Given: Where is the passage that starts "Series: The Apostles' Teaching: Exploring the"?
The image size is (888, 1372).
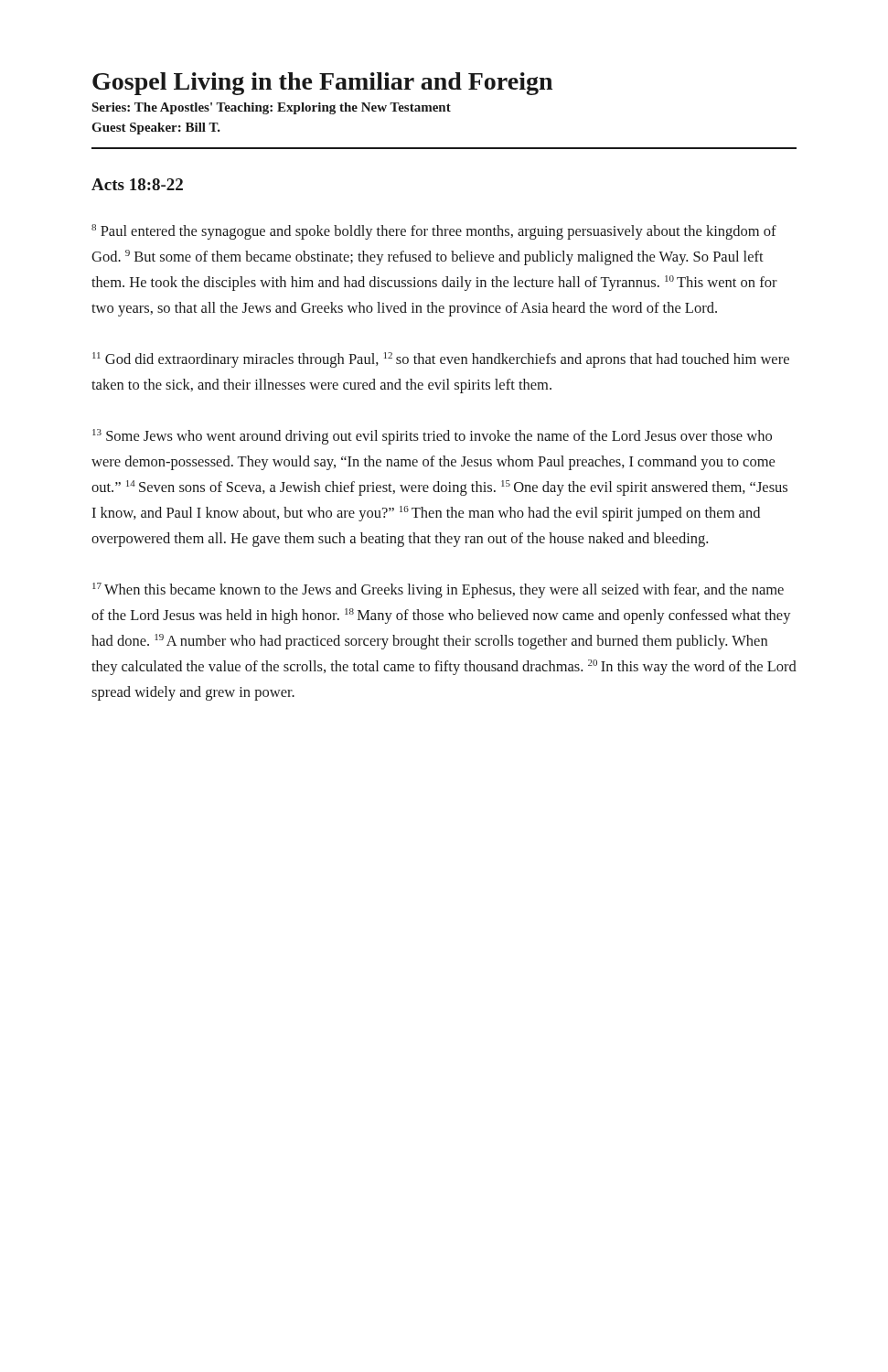Looking at the screenshot, I should click(444, 117).
